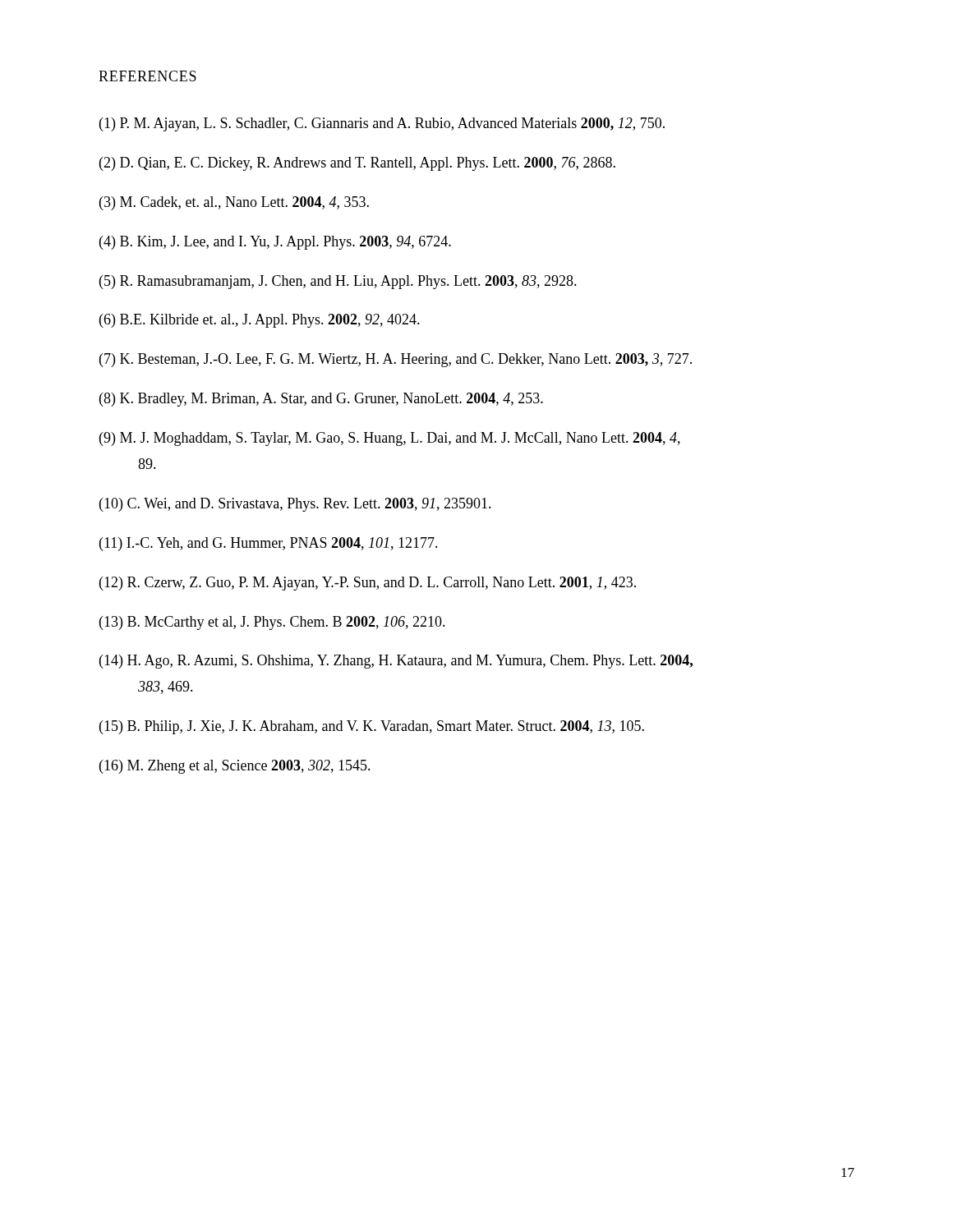953x1232 pixels.
Task: Locate the block of text that opens with "(10) C. Wei, and"
Action: 295,503
